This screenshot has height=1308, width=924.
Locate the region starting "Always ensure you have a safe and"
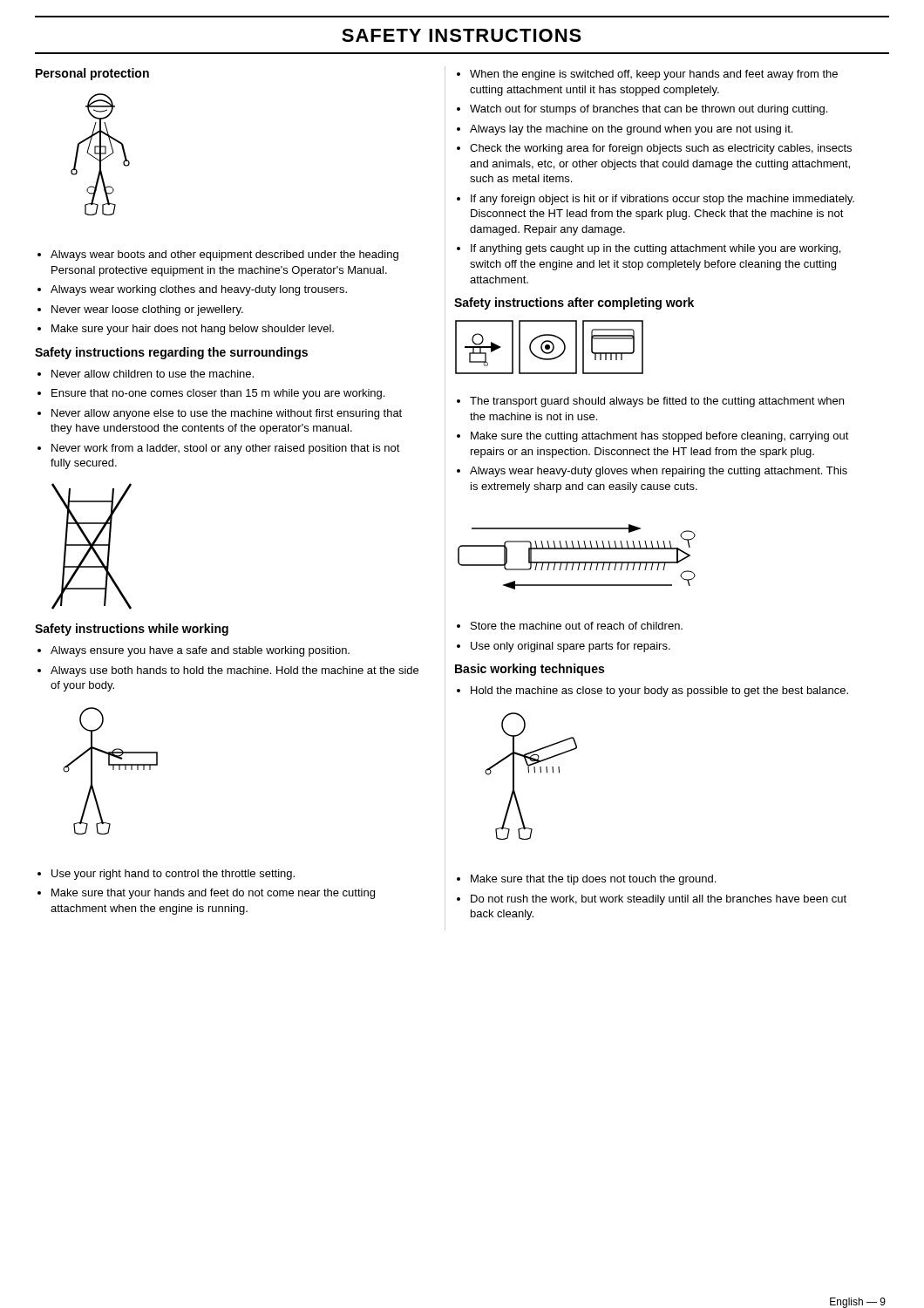(200, 650)
